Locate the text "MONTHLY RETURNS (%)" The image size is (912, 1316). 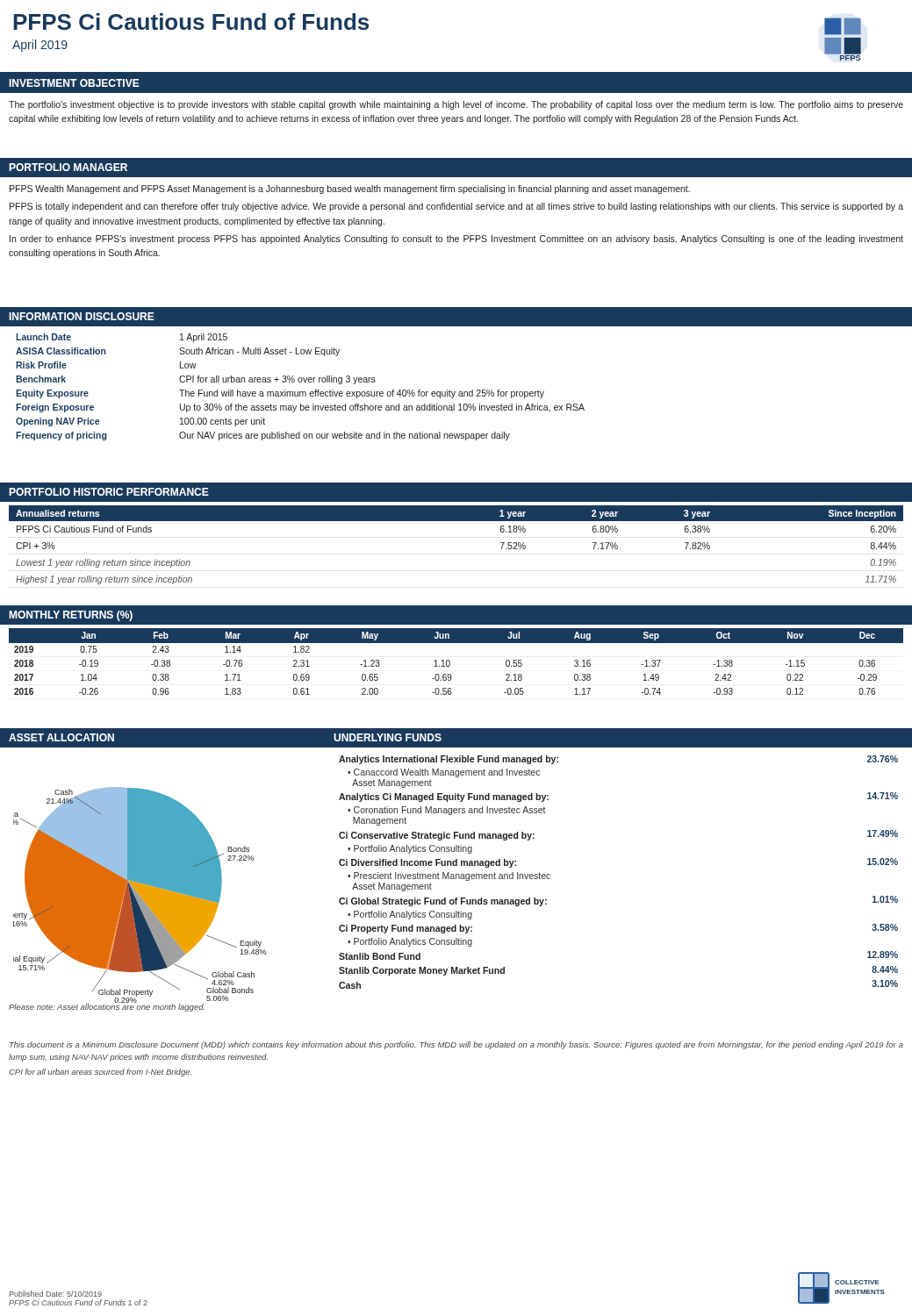point(71,615)
